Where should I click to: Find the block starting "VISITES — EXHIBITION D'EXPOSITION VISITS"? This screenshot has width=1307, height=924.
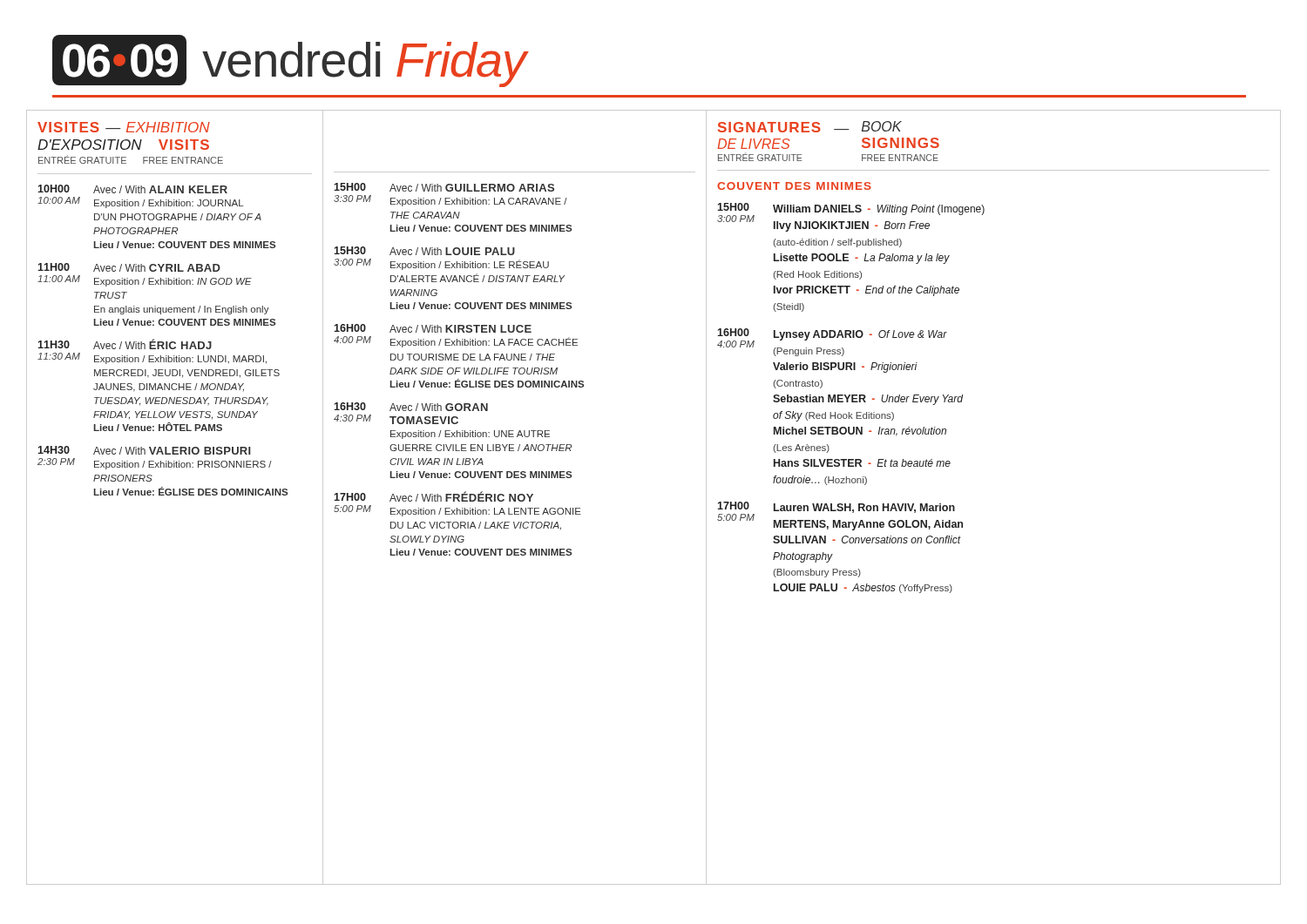pyautogui.click(x=175, y=143)
